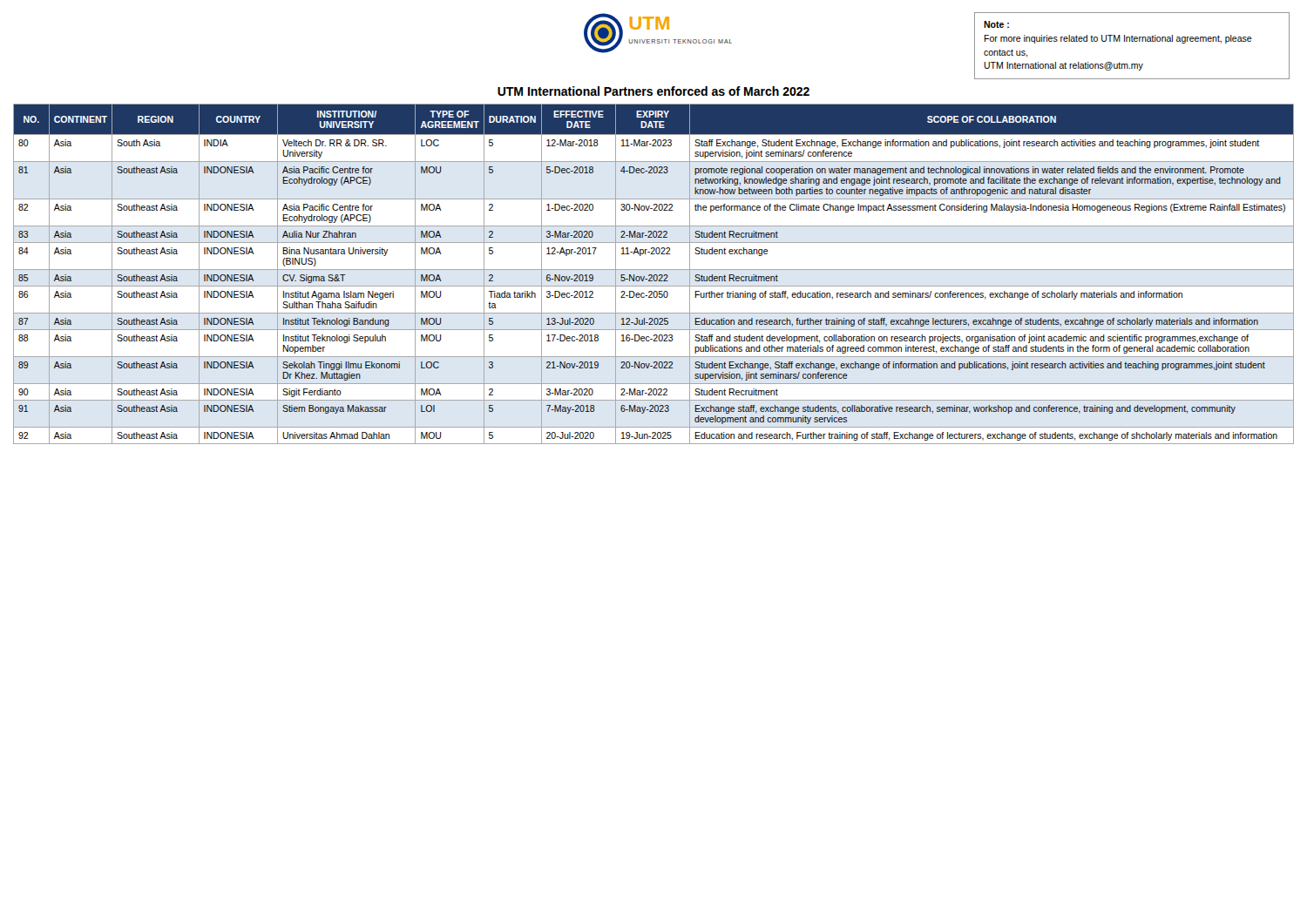Select the title with the text "UTM International Partners enforced"

654,91
